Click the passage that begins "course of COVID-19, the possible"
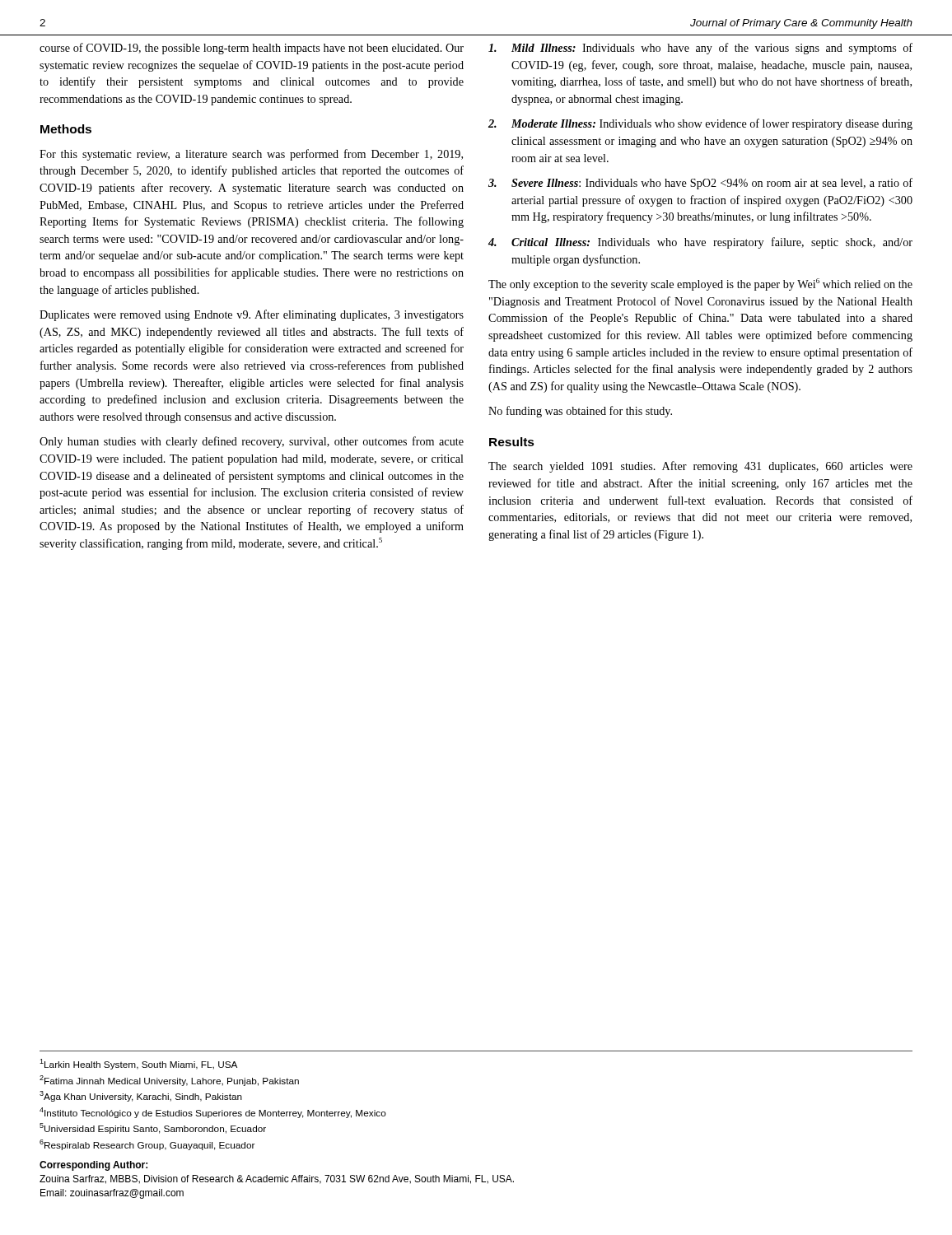Screen dimensions: 1235x952 click(x=252, y=73)
